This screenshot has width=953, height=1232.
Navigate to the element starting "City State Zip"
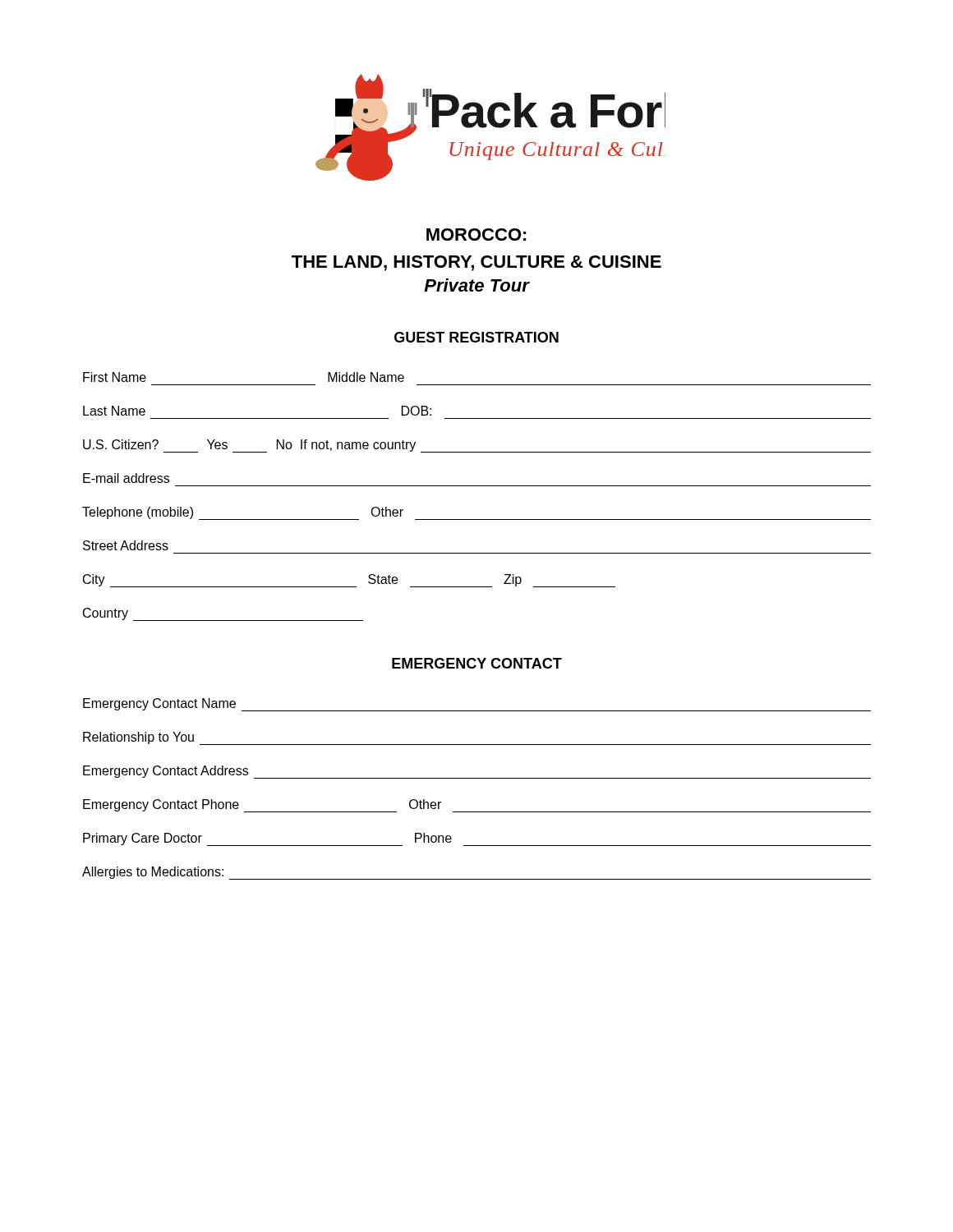click(x=349, y=579)
